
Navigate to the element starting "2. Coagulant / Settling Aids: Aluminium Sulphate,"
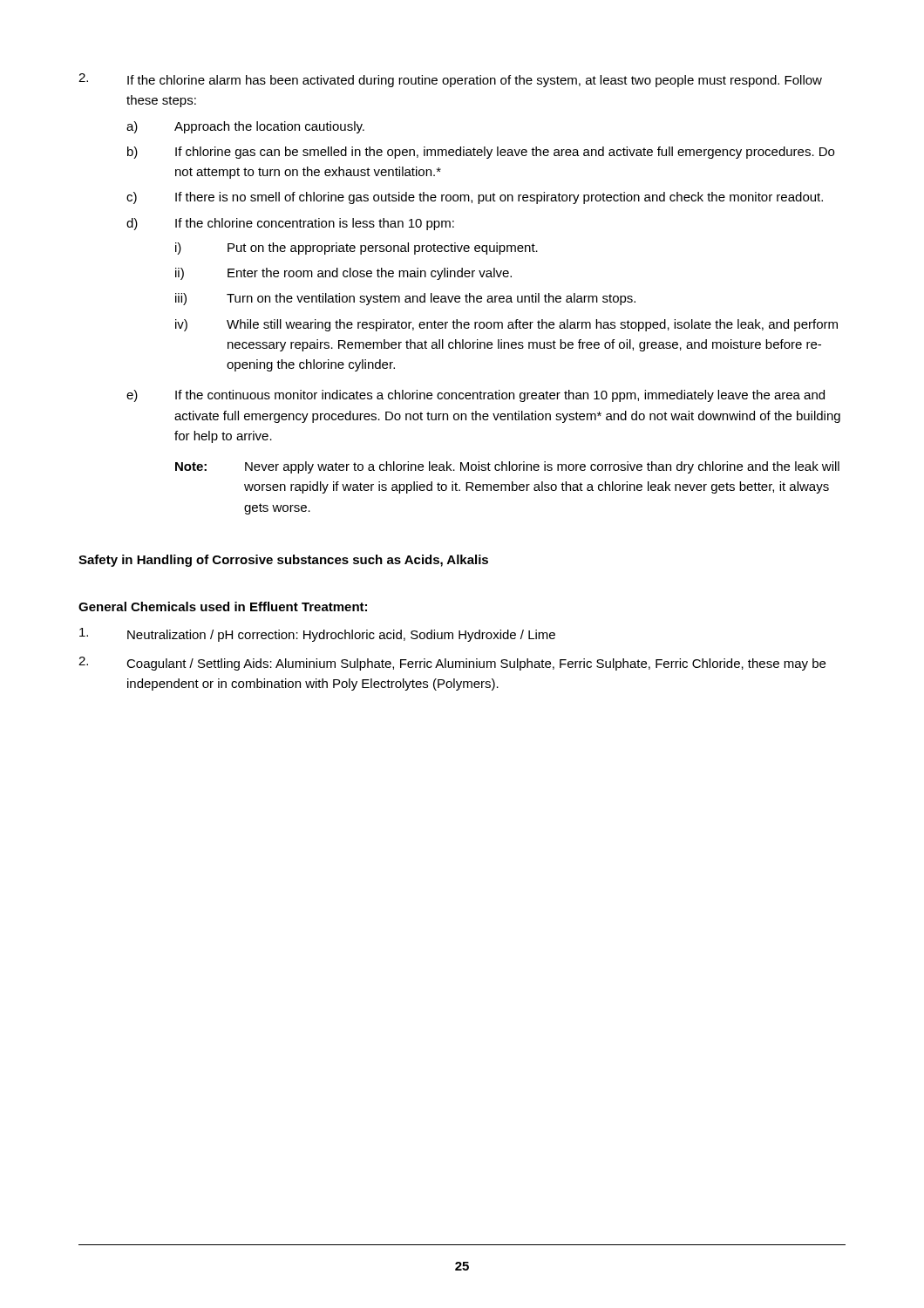click(x=462, y=673)
